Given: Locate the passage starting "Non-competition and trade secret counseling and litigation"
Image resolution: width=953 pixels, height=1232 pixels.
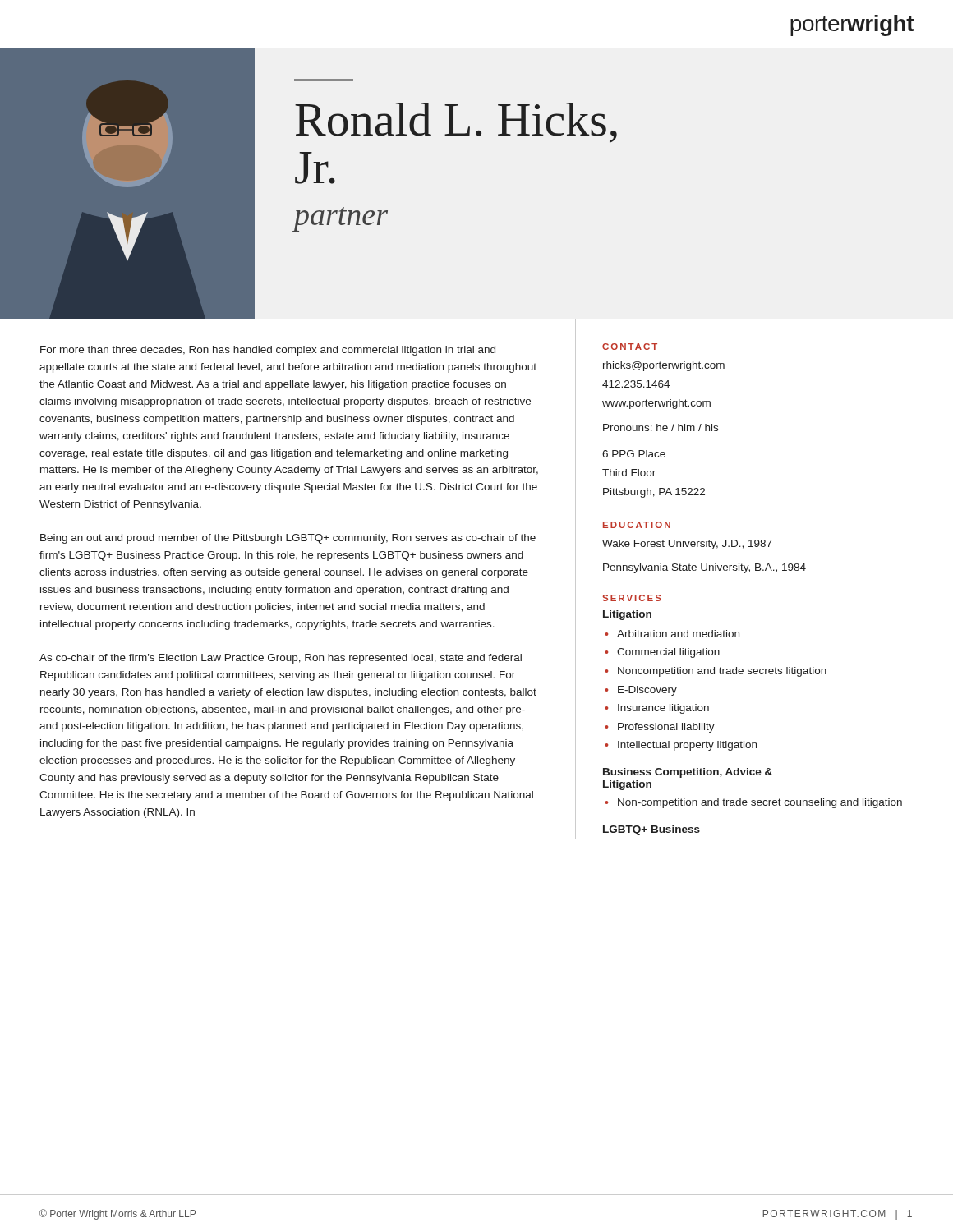Looking at the screenshot, I should (x=760, y=802).
